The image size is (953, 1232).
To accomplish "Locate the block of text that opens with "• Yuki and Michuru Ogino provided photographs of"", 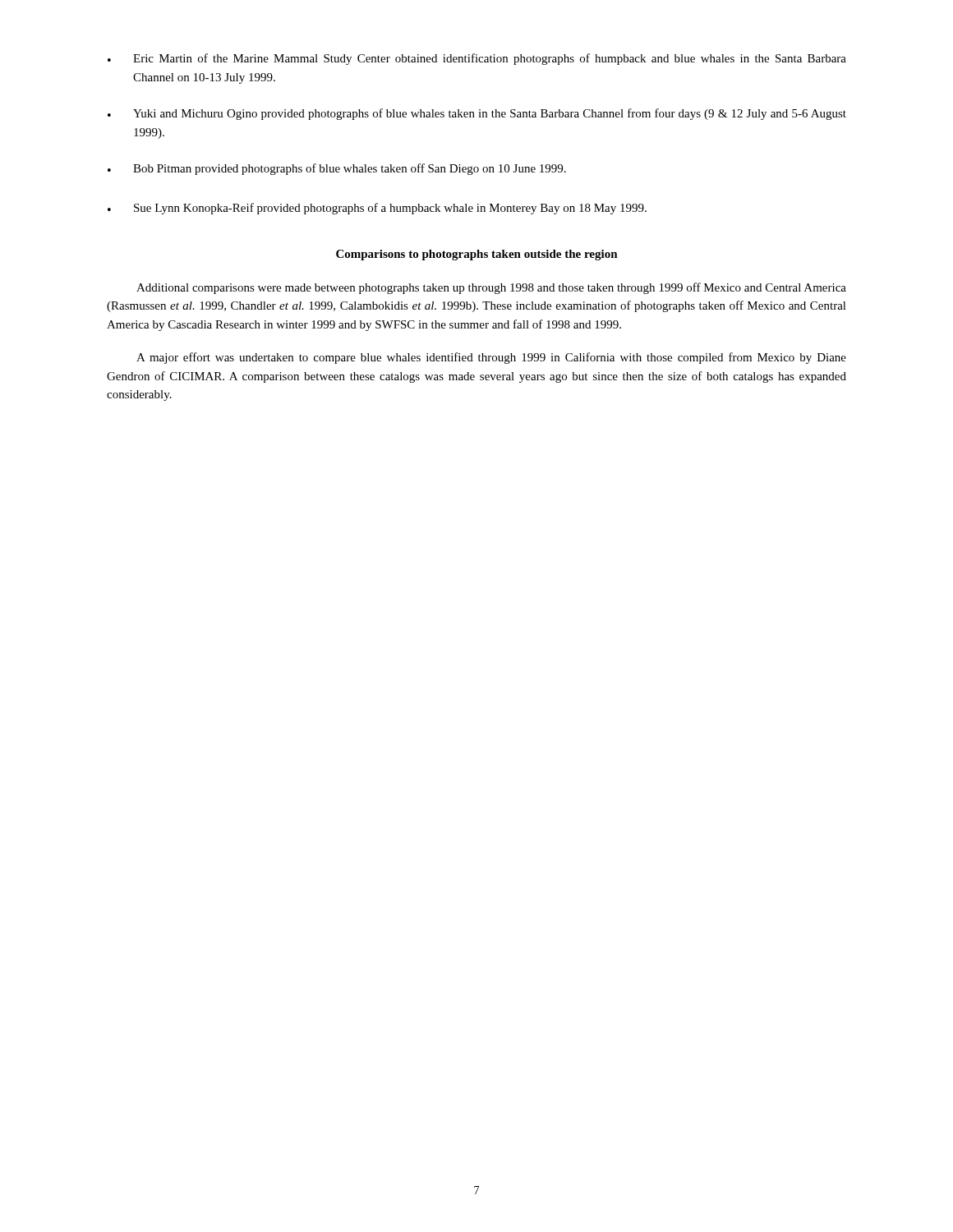I will point(476,123).
